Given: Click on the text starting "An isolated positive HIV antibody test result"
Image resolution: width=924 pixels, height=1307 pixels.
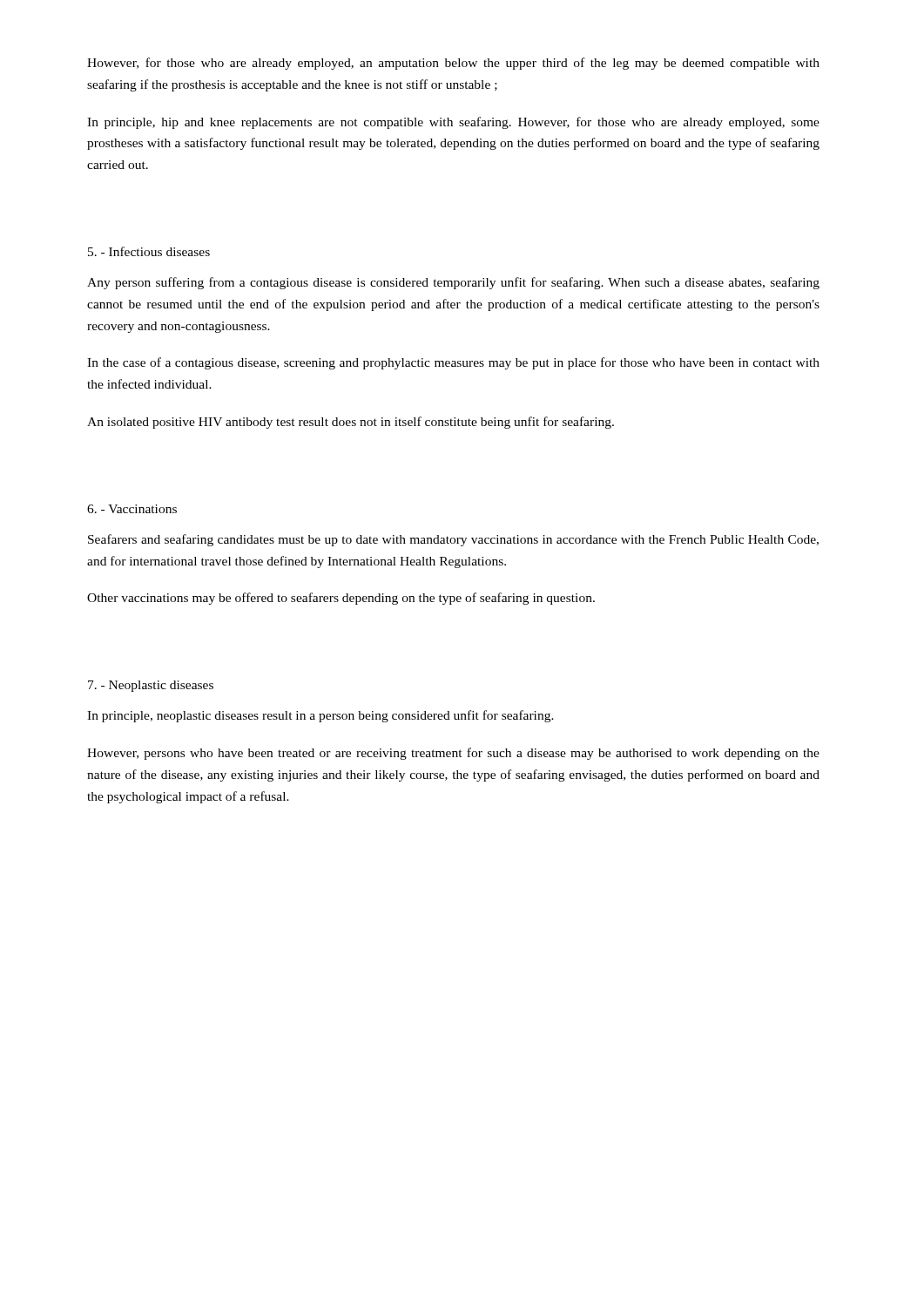Looking at the screenshot, I should 351,421.
